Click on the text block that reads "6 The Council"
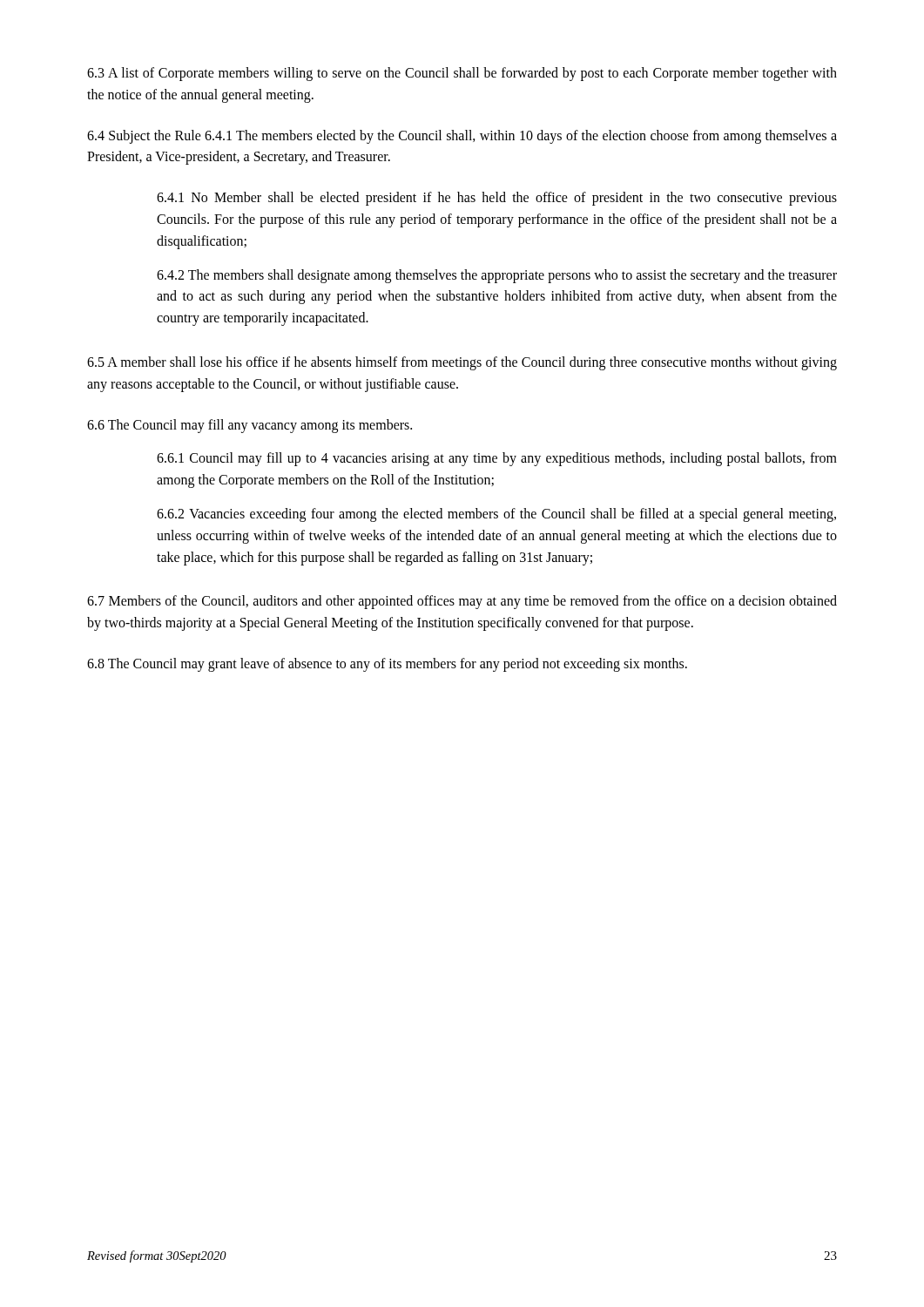 pos(250,424)
